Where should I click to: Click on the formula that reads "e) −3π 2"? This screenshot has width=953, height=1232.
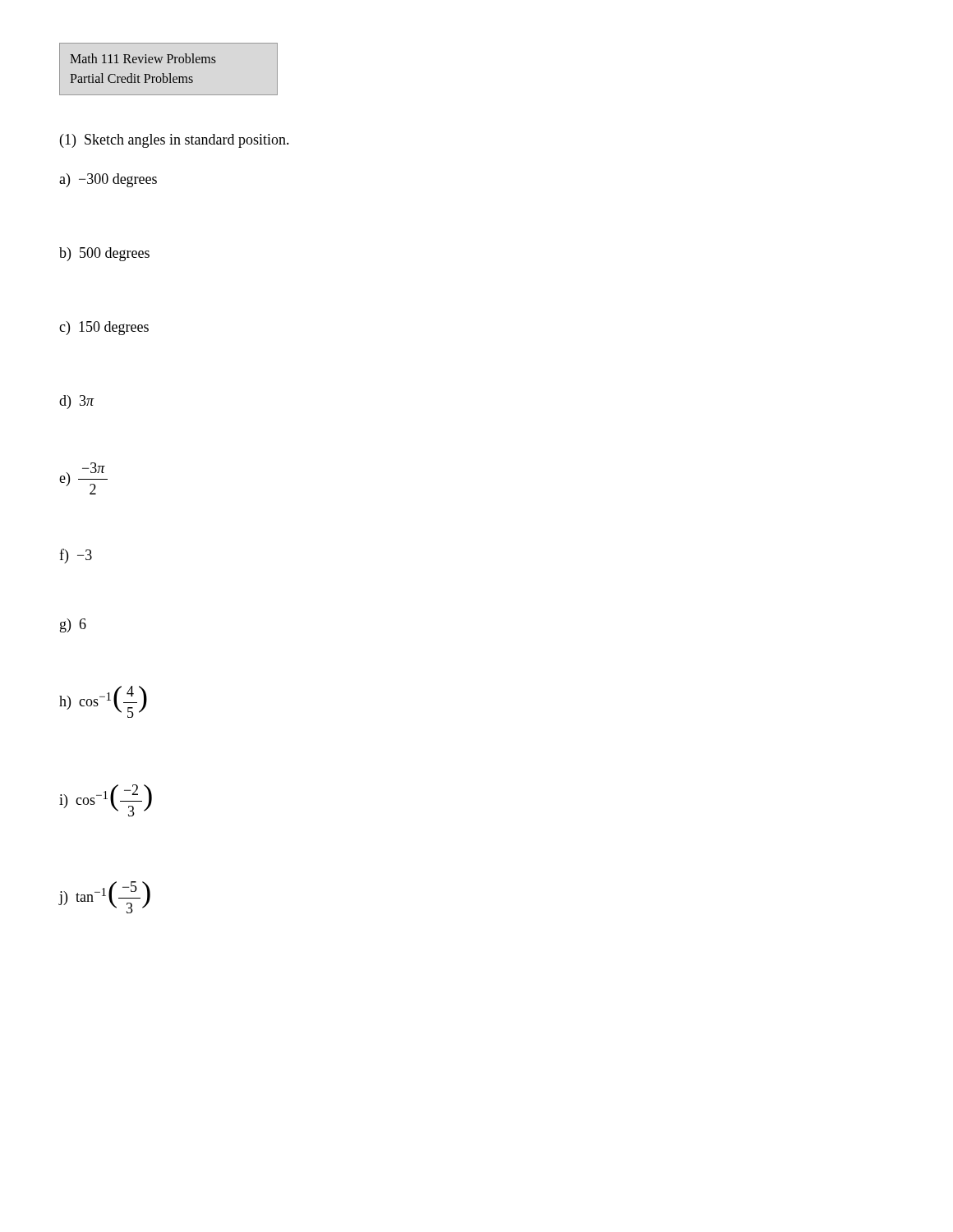click(x=83, y=479)
